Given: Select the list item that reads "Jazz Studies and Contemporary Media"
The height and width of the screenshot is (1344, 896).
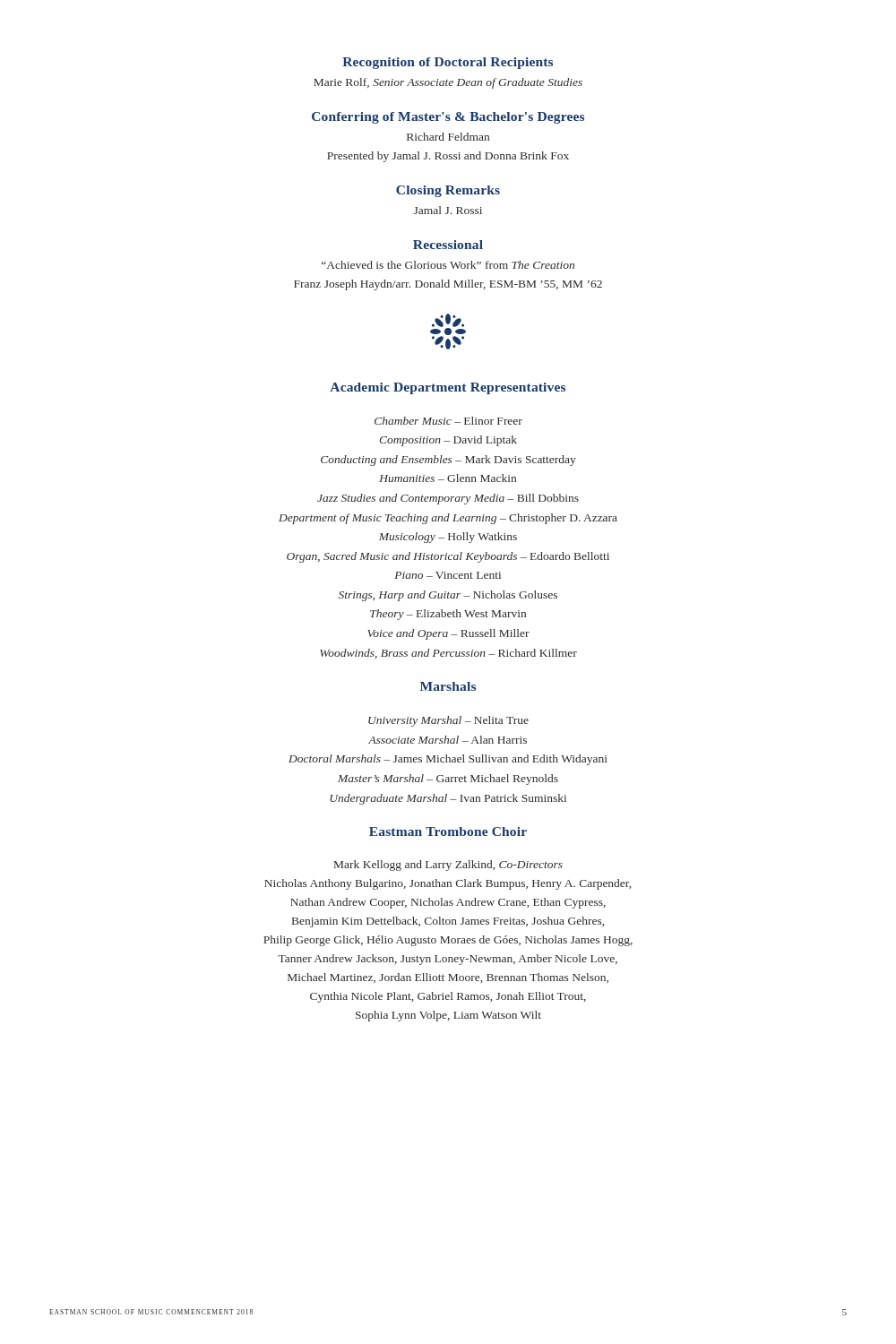Looking at the screenshot, I should coord(448,498).
